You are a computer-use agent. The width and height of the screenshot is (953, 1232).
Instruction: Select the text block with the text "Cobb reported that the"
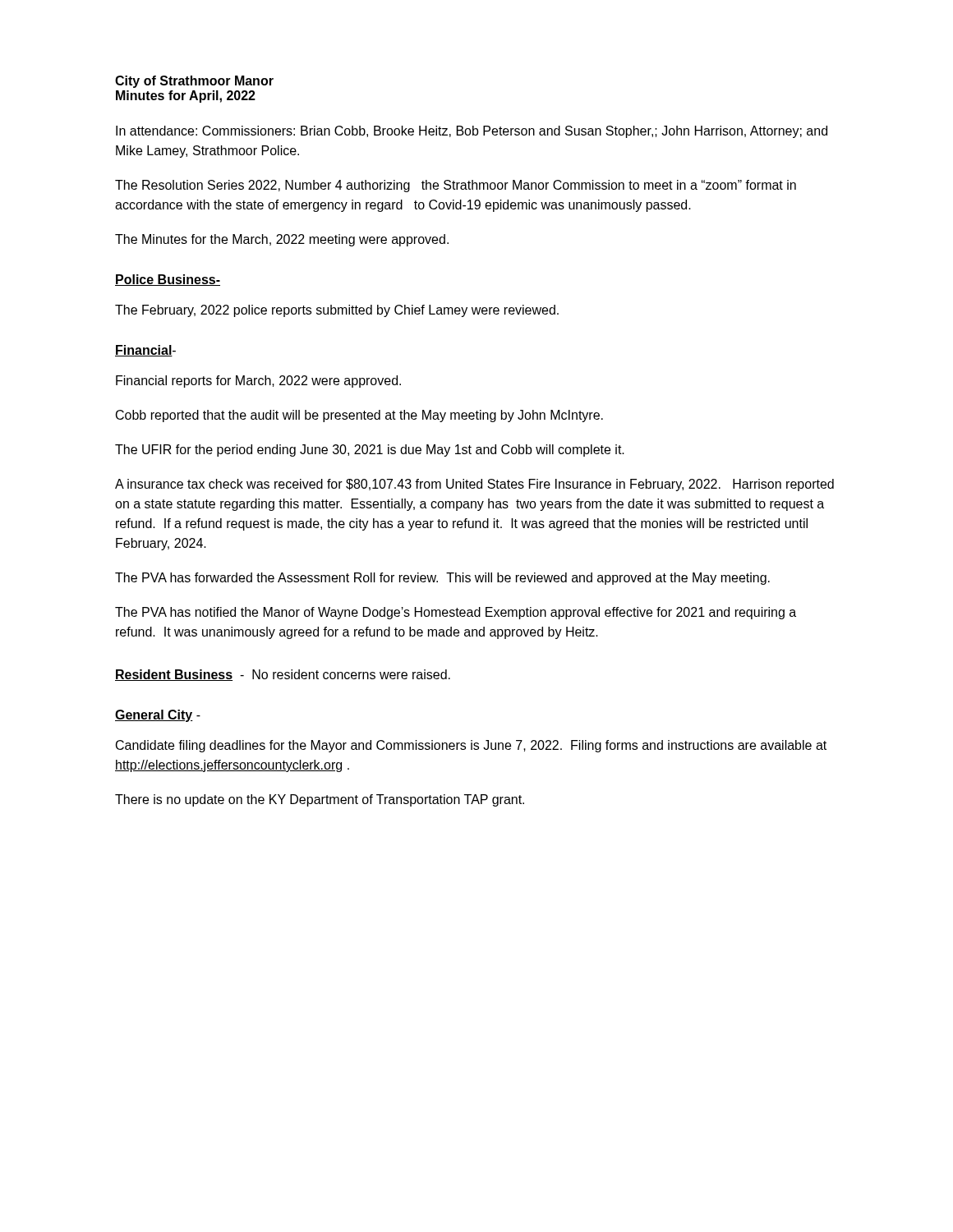359,415
